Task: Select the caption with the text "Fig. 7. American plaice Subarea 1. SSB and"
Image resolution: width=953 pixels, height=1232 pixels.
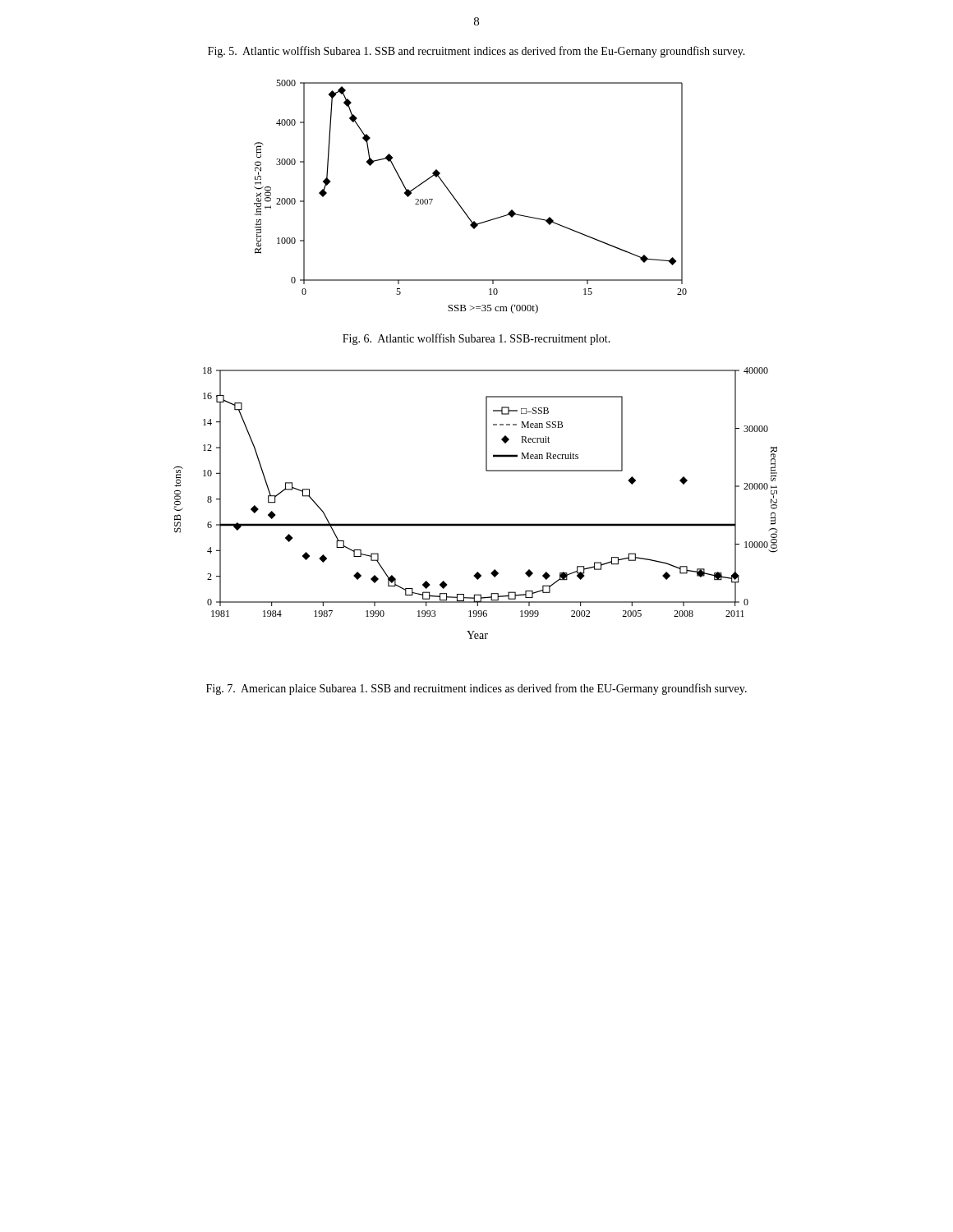Action: [476, 688]
